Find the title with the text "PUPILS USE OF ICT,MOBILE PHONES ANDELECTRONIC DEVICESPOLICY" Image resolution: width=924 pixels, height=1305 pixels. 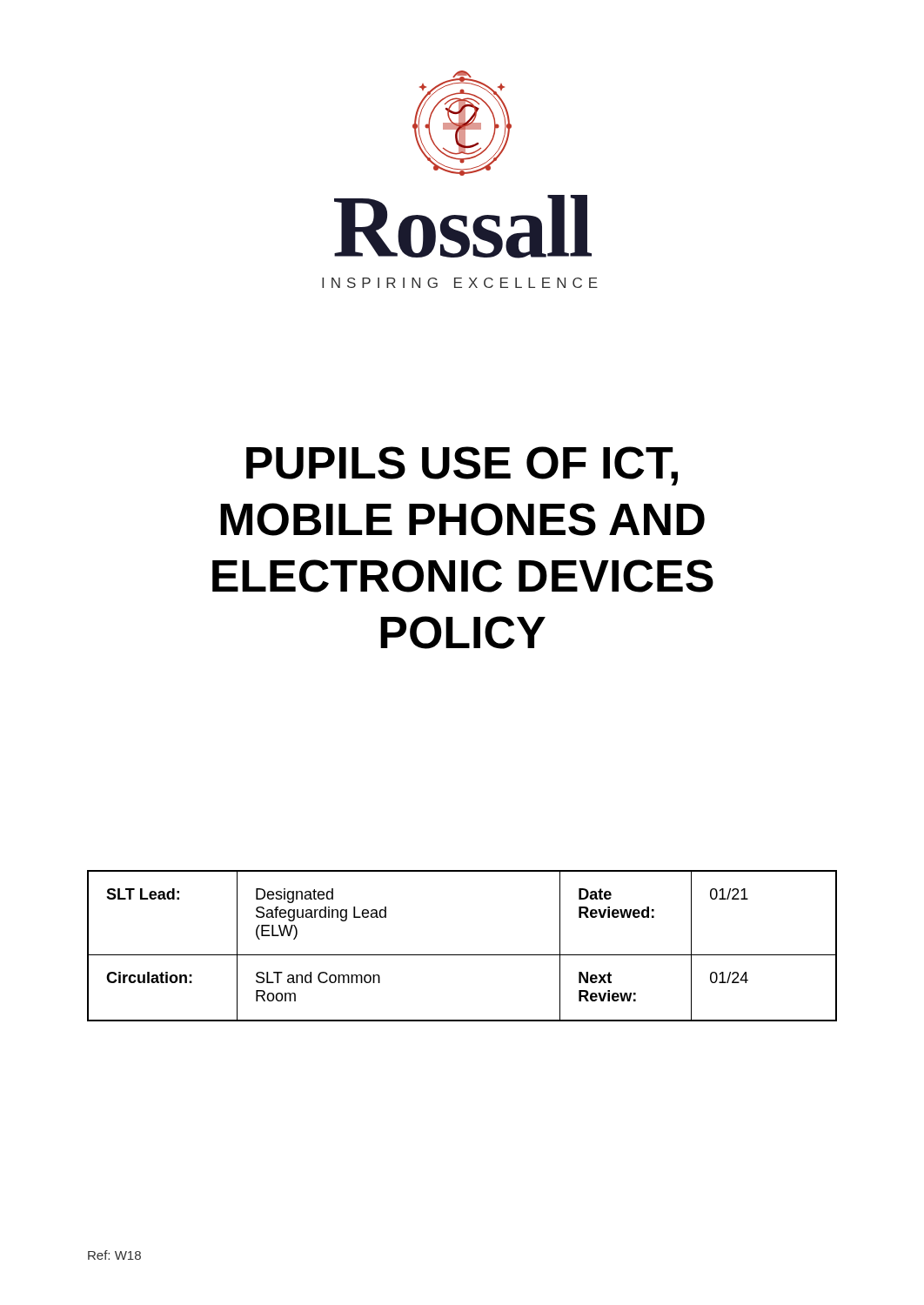(462, 548)
